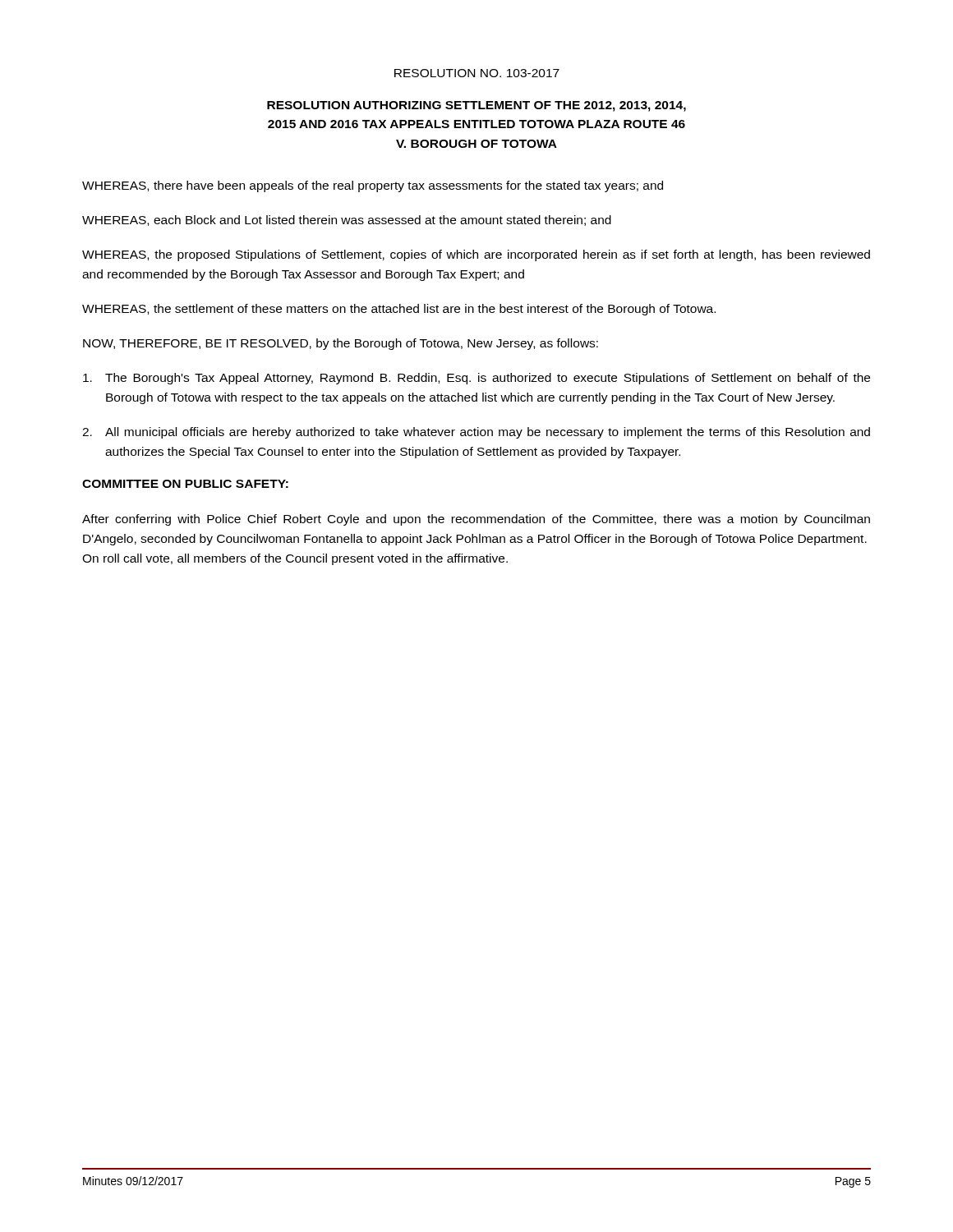Locate the region starting "RESOLUTION NO. 103-2017 RESOLUTION AUTHORIZING"
The height and width of the screenshot is (1232, 953).
(x=476, y=109)
